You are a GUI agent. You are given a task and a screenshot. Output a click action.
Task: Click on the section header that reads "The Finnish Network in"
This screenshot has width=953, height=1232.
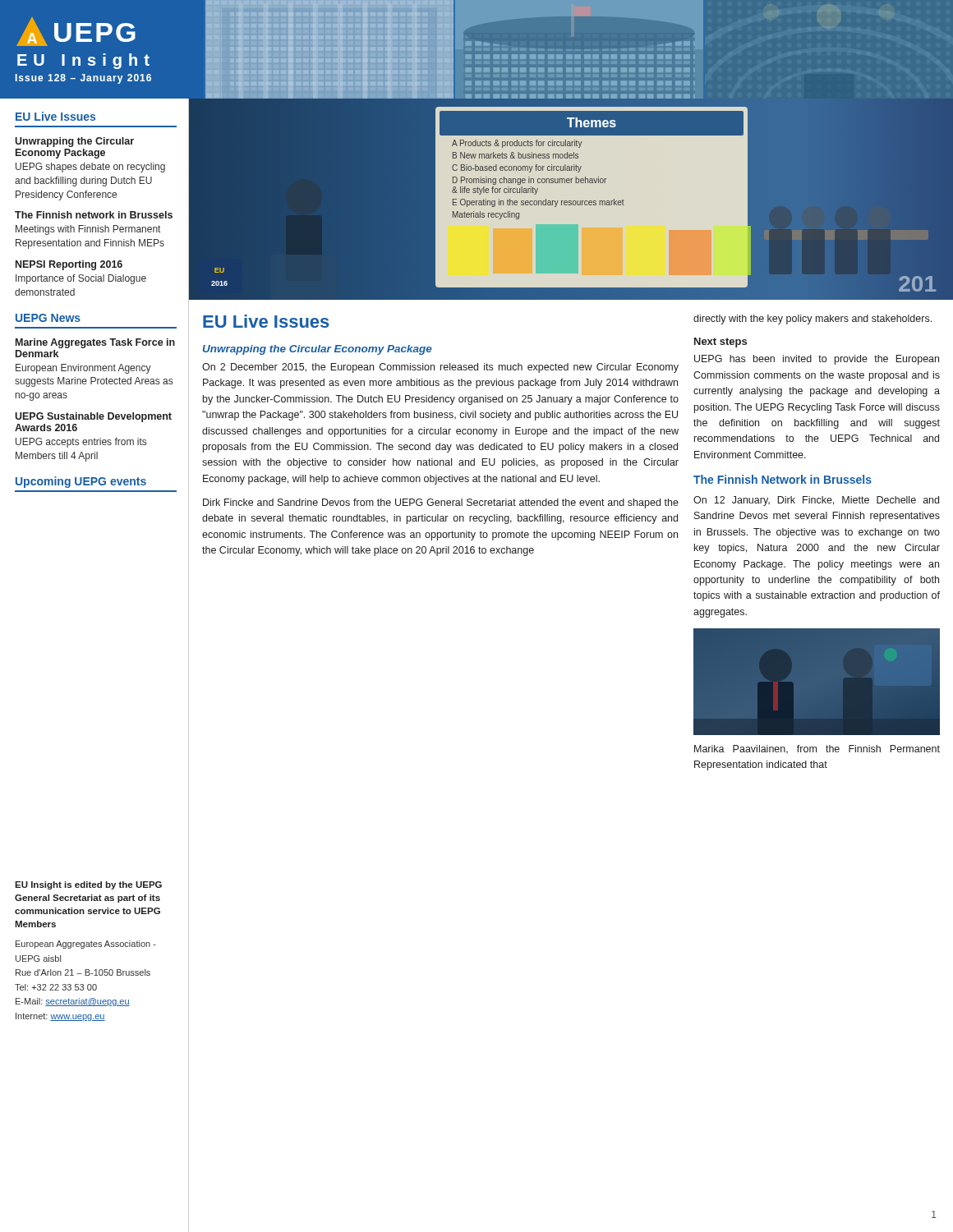pos(783,480)
